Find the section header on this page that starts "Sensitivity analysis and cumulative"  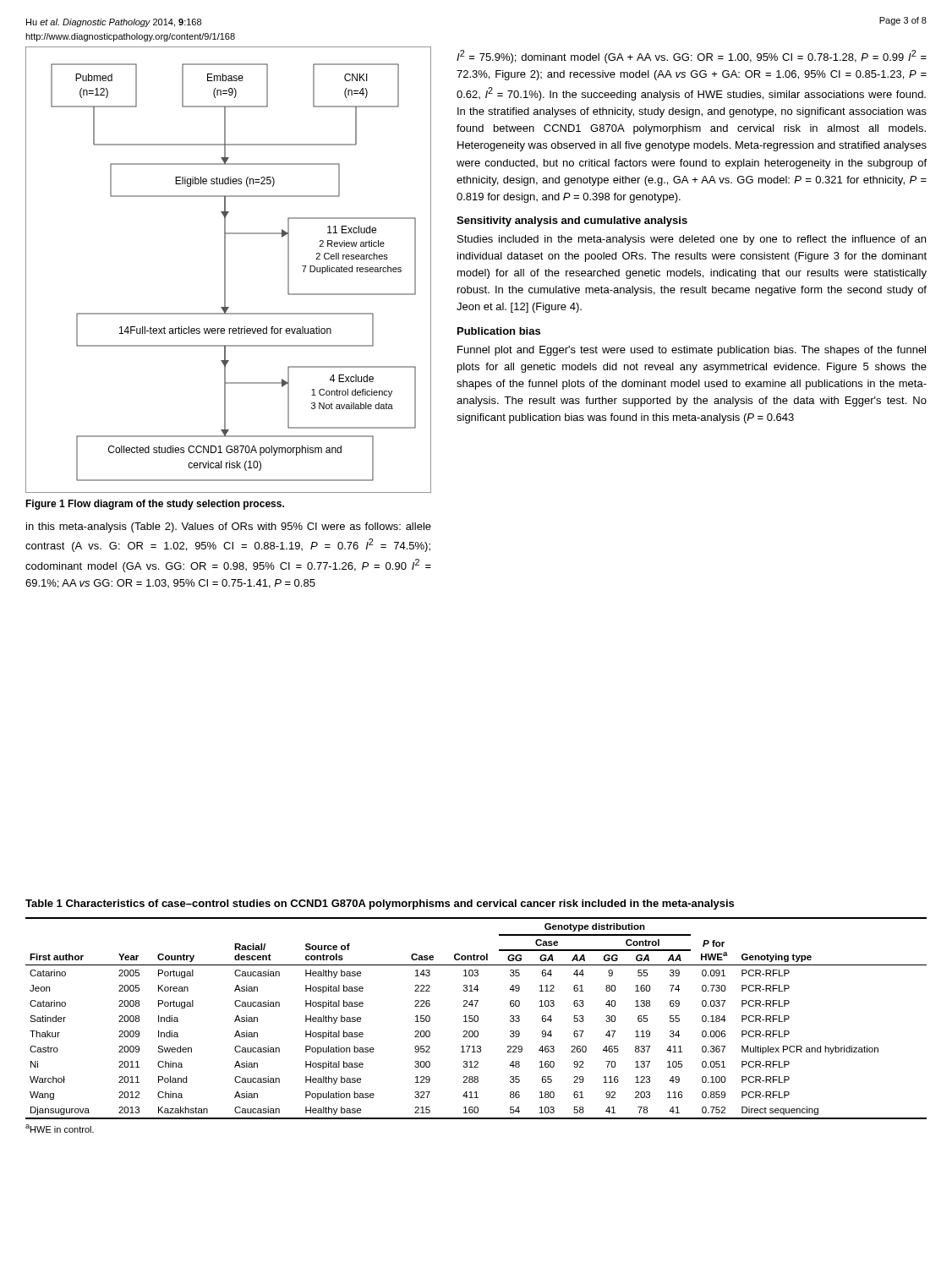[x=572, y=220]
